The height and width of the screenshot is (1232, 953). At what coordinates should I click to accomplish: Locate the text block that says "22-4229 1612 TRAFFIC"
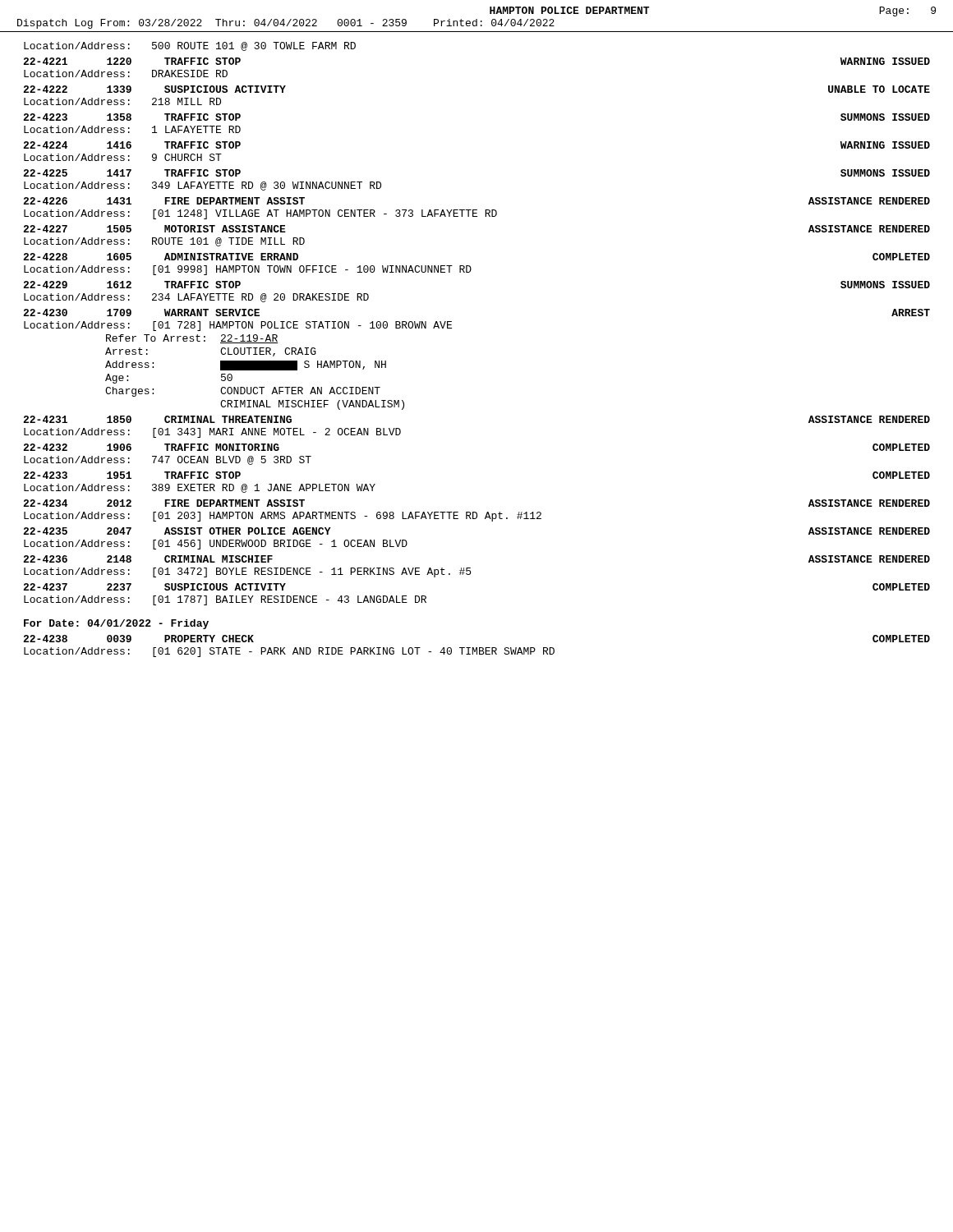45,285
